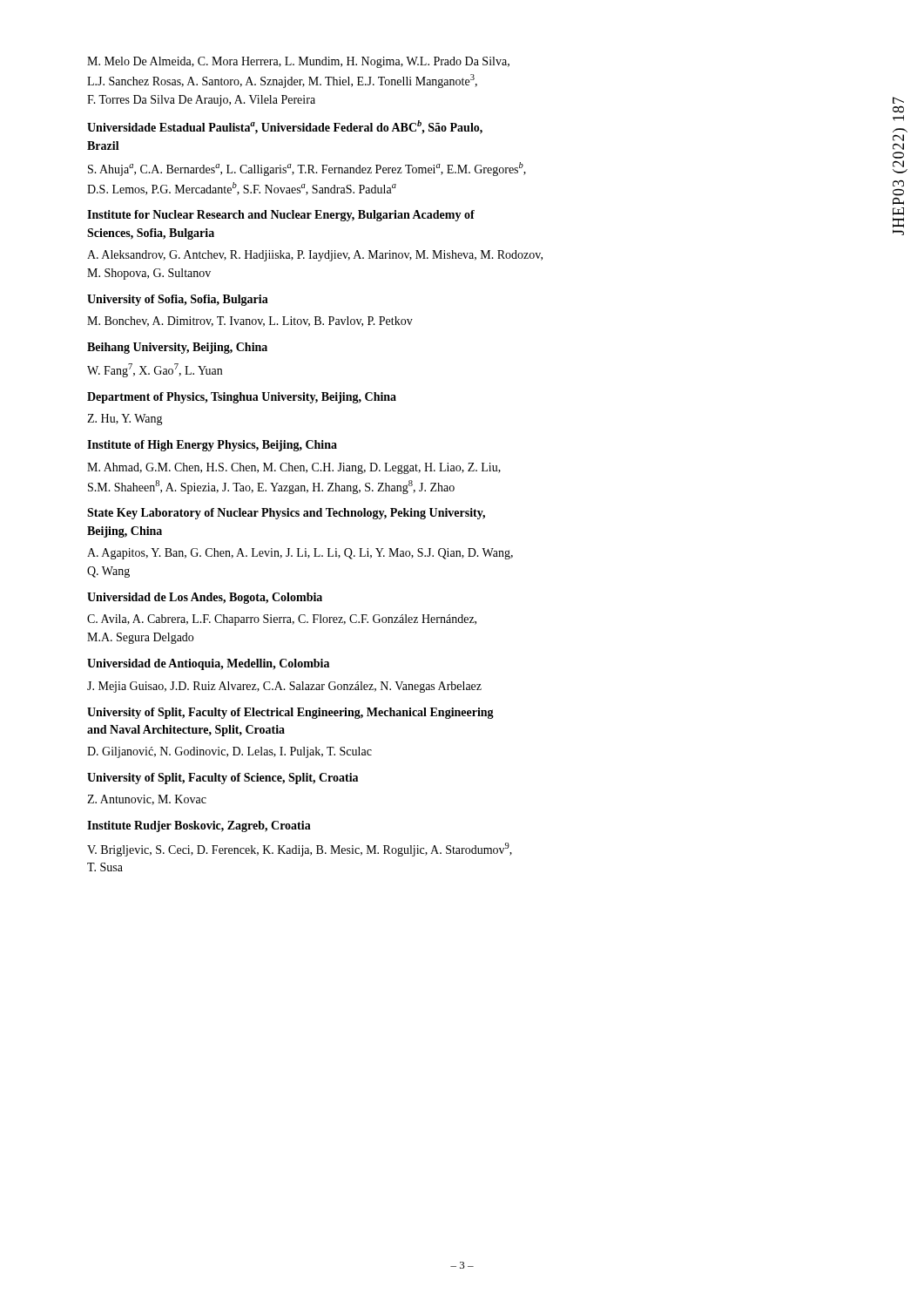924x1307 pixels.
Task: Click on the region starting "J. Mejia Guisao,"
Action: point(284,686)
